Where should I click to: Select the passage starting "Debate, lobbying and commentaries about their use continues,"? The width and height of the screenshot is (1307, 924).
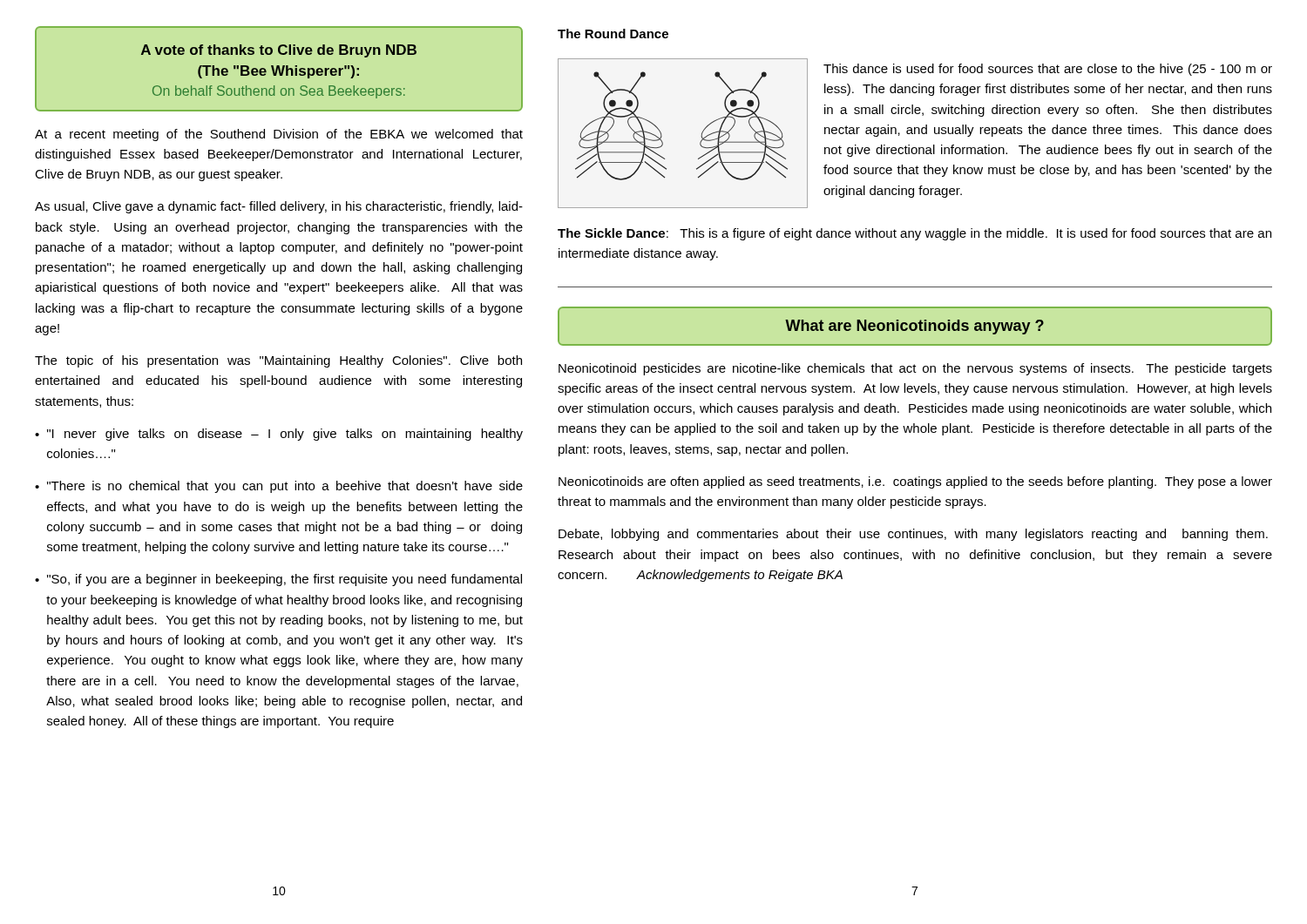[915, 554]
